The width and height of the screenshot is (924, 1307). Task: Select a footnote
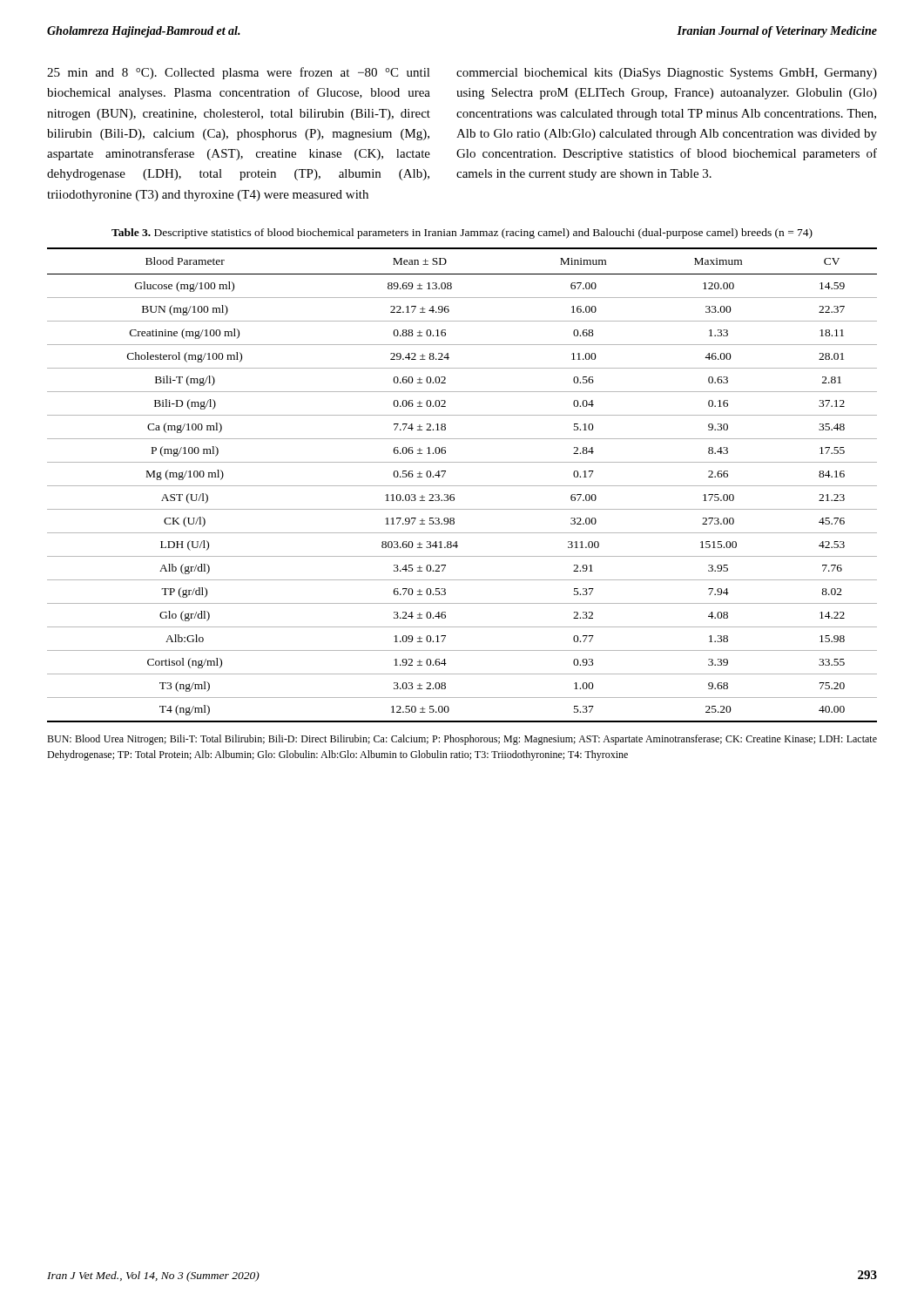462,747
